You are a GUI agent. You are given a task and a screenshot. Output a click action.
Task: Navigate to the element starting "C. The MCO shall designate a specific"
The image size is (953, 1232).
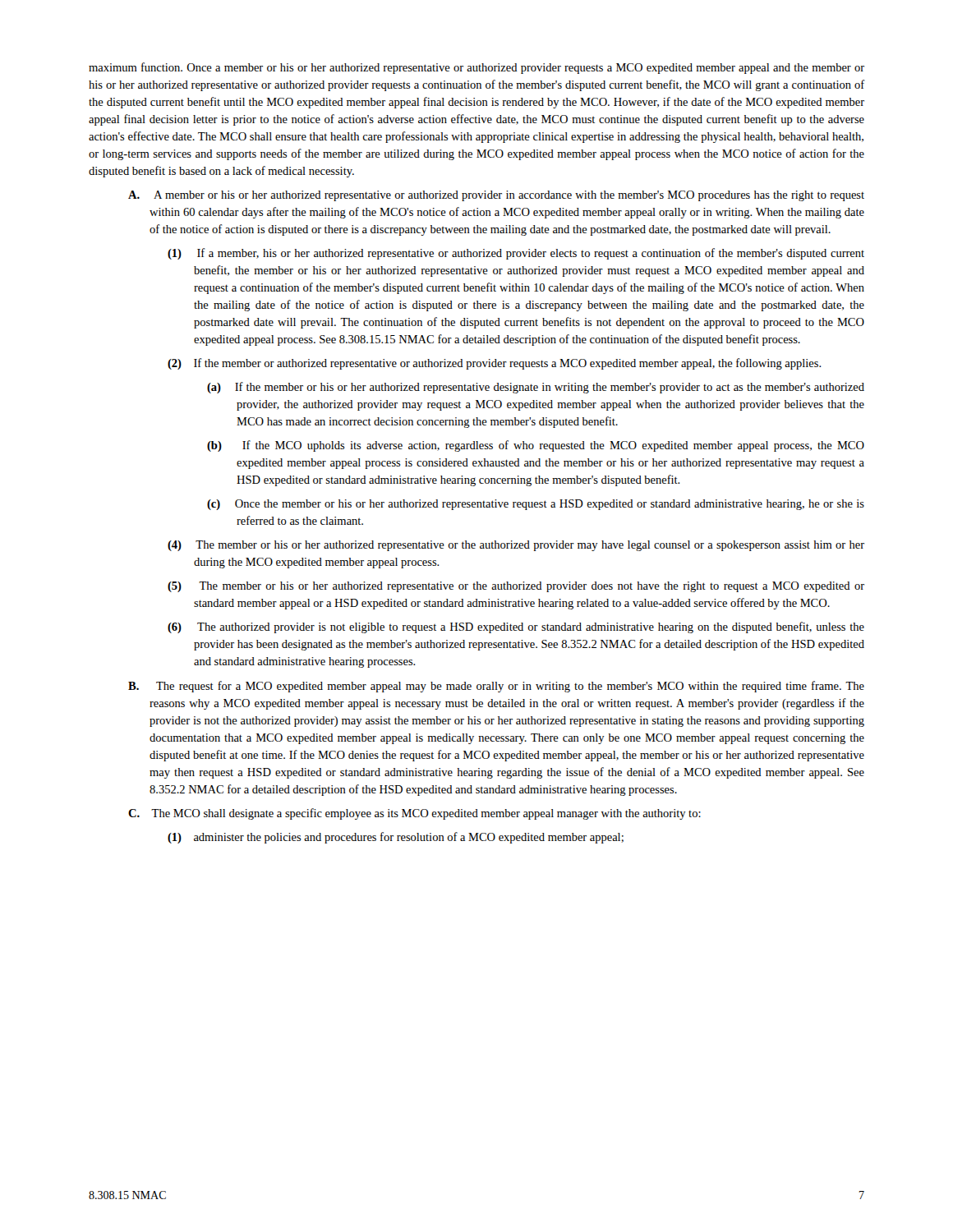point(496,813)
